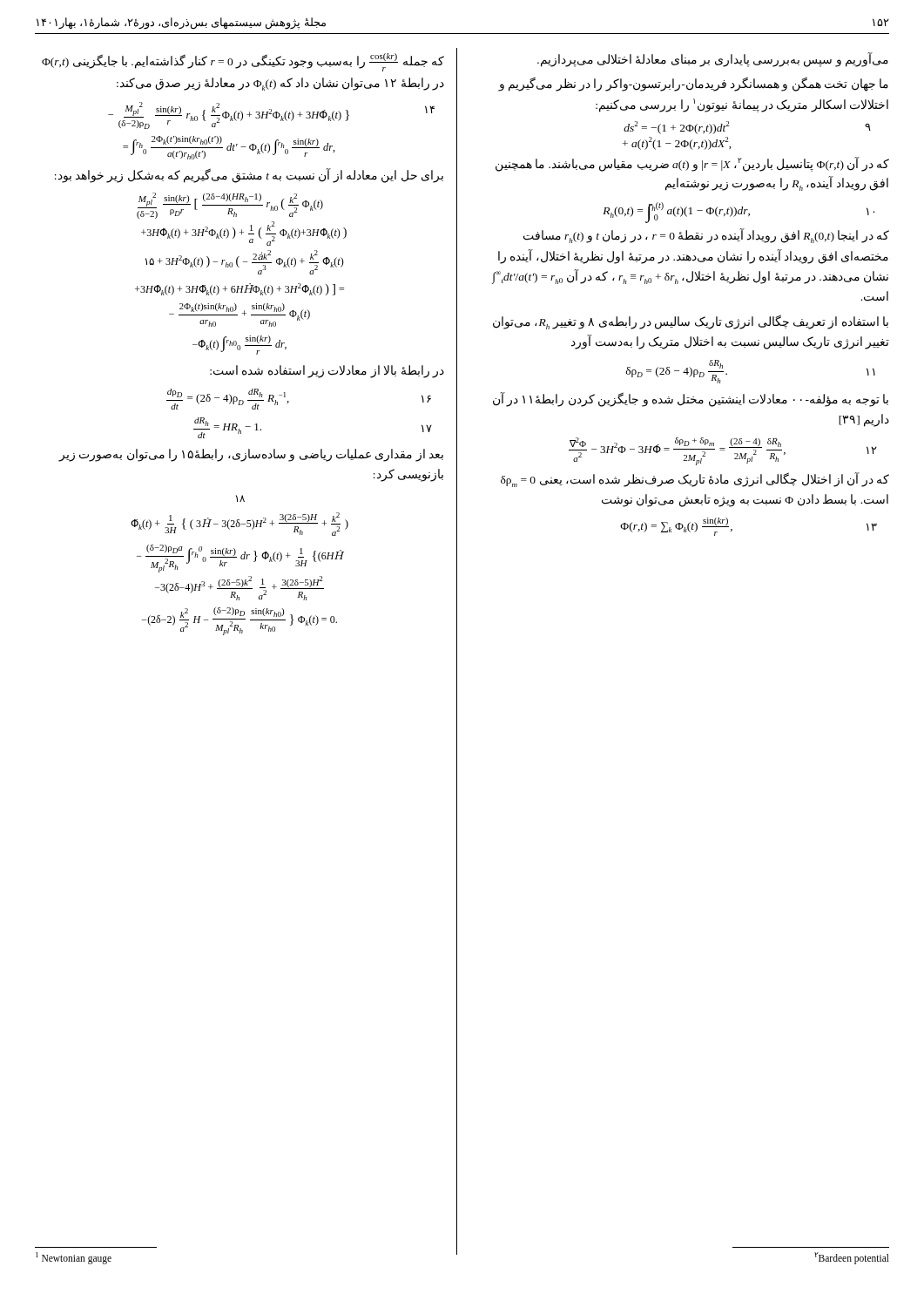924x1307 pixels.
Task: Find the block starting "با توجه به مؤلفه-۰۰ معادلات"
Action: coord(689,410)
